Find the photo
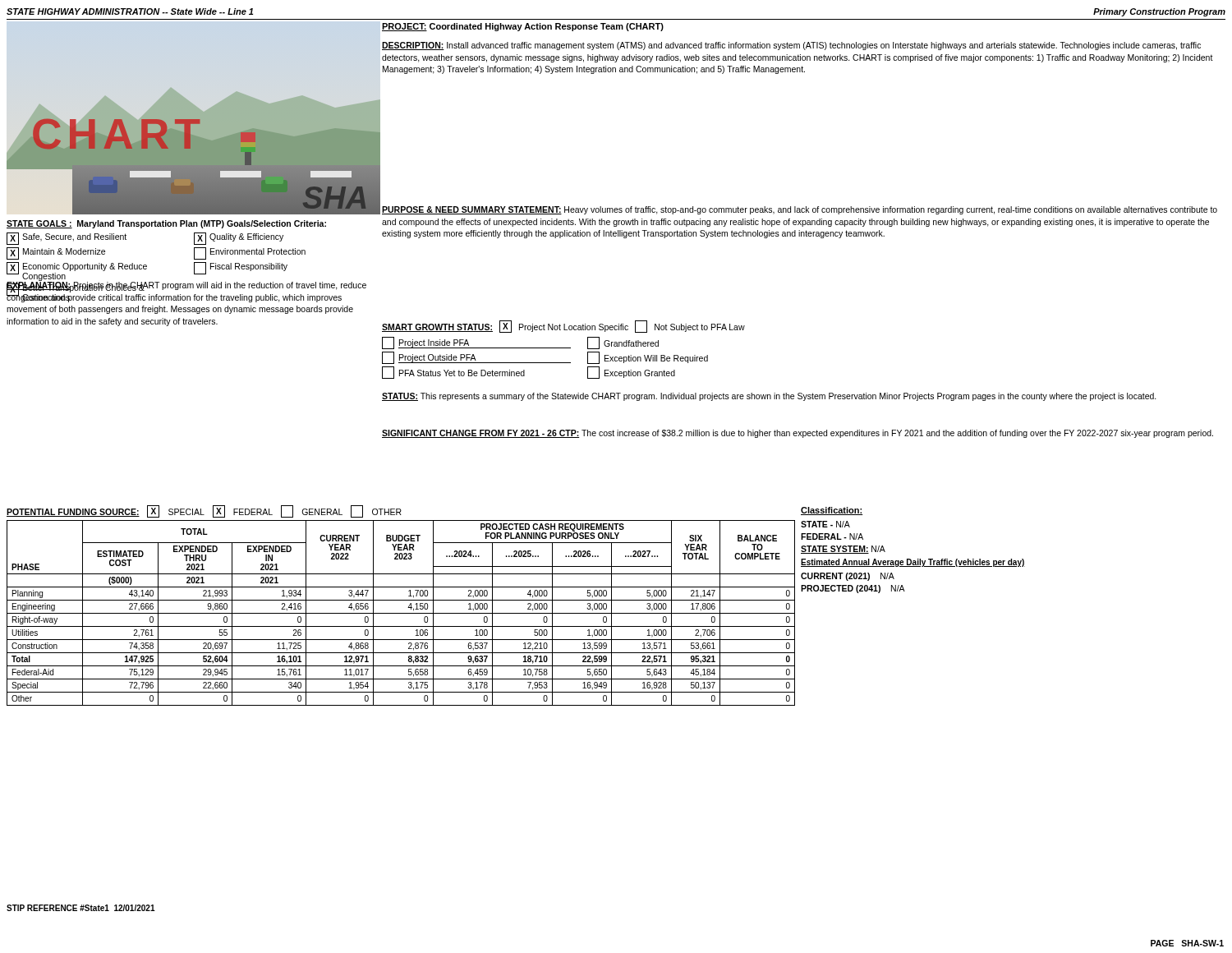This screenshot has height=953, width=1232. point(193,118)
